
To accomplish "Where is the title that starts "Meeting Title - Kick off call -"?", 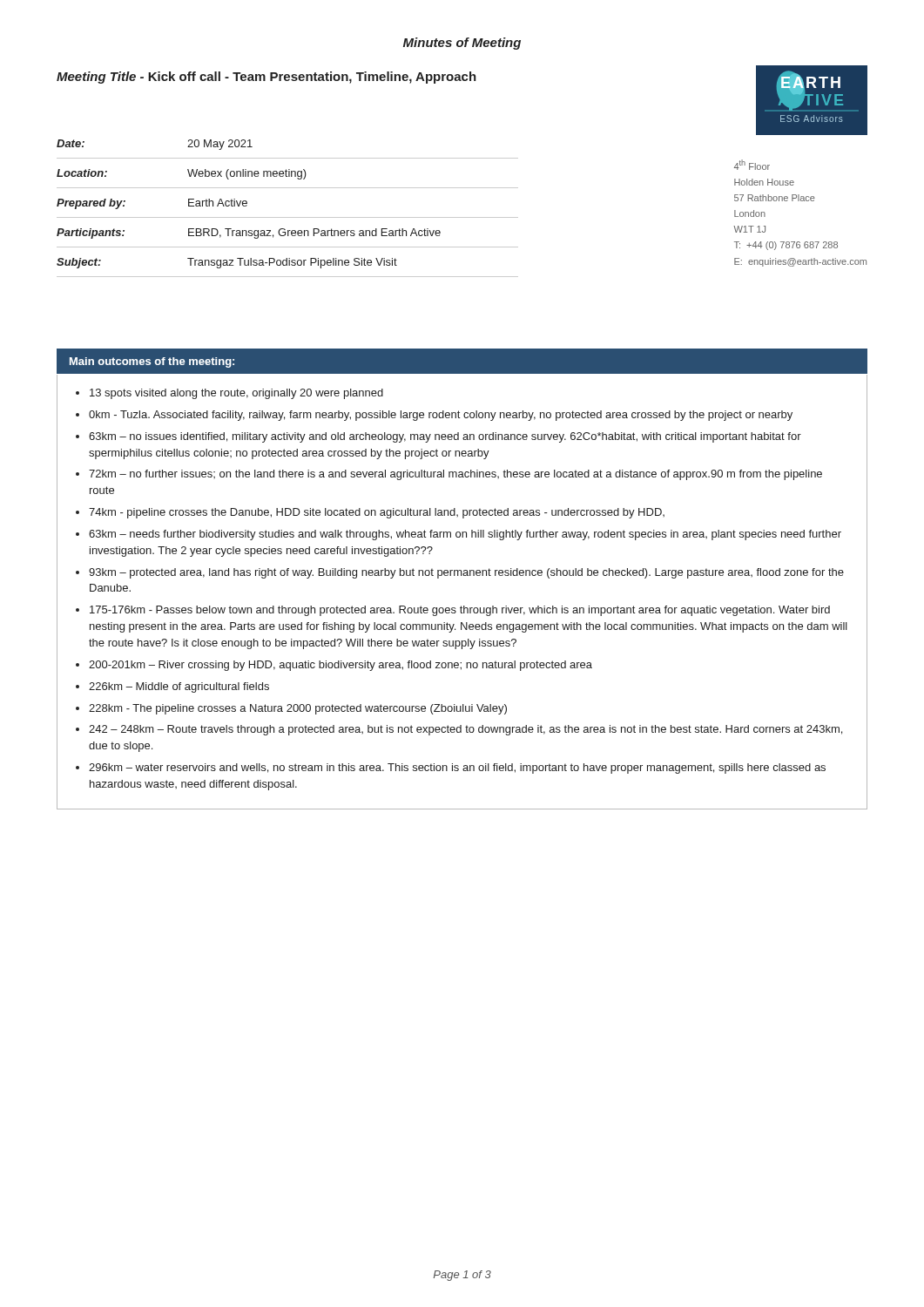I will (267, 76).
